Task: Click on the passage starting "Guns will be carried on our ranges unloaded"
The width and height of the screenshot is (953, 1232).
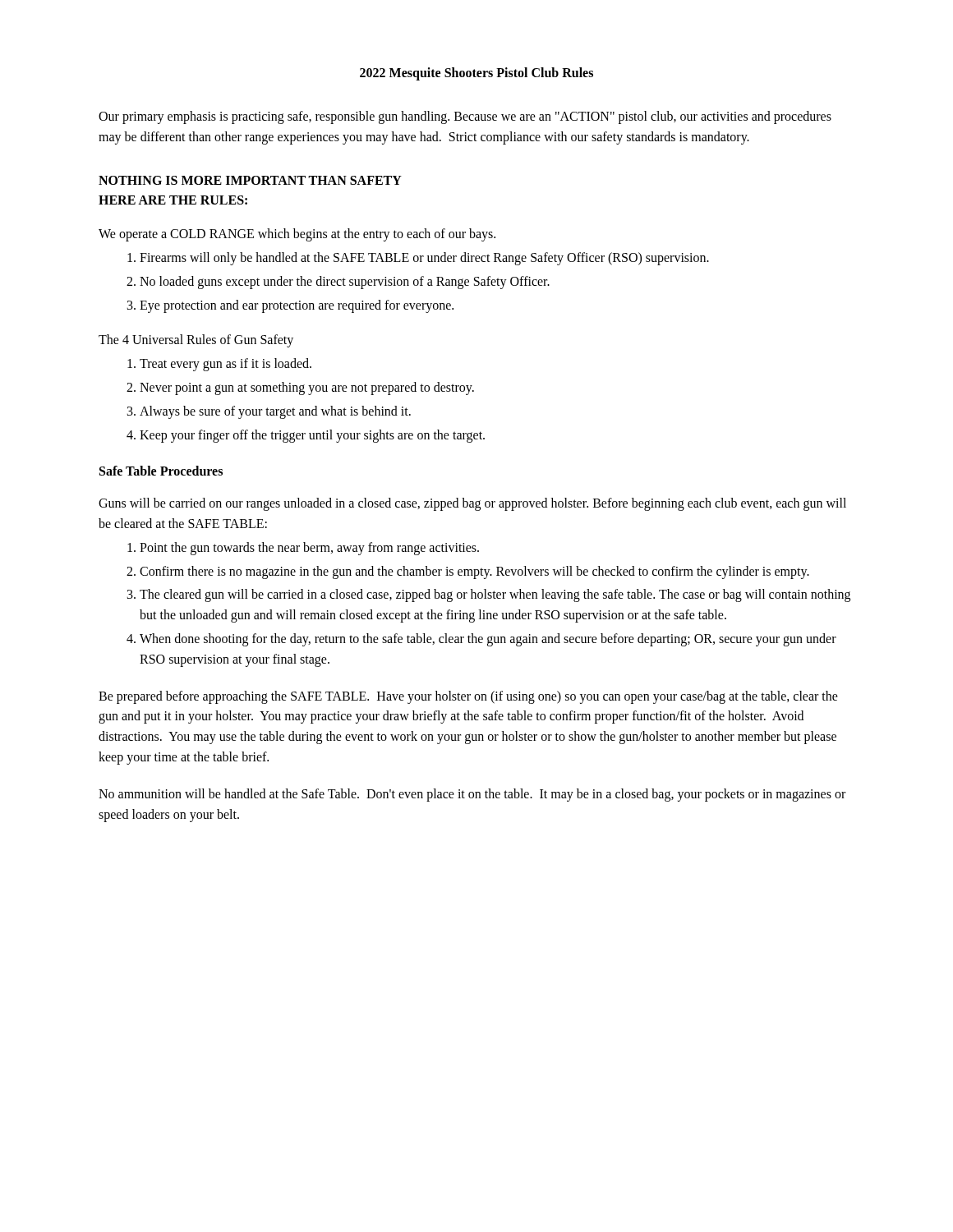Action: [472, 513]
